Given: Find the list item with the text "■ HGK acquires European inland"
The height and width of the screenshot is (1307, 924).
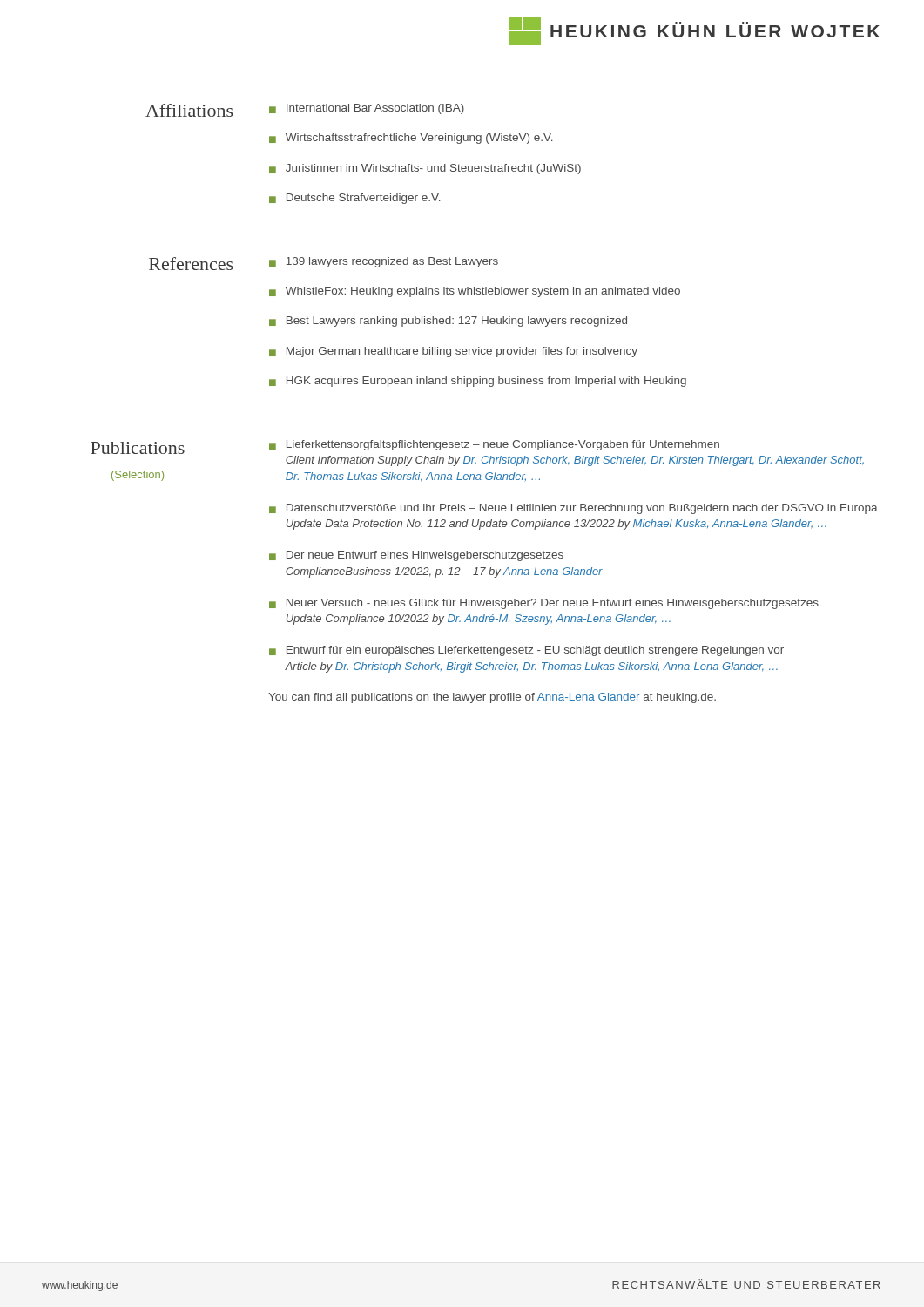Looking at the screenshot, I should point(477,382).
